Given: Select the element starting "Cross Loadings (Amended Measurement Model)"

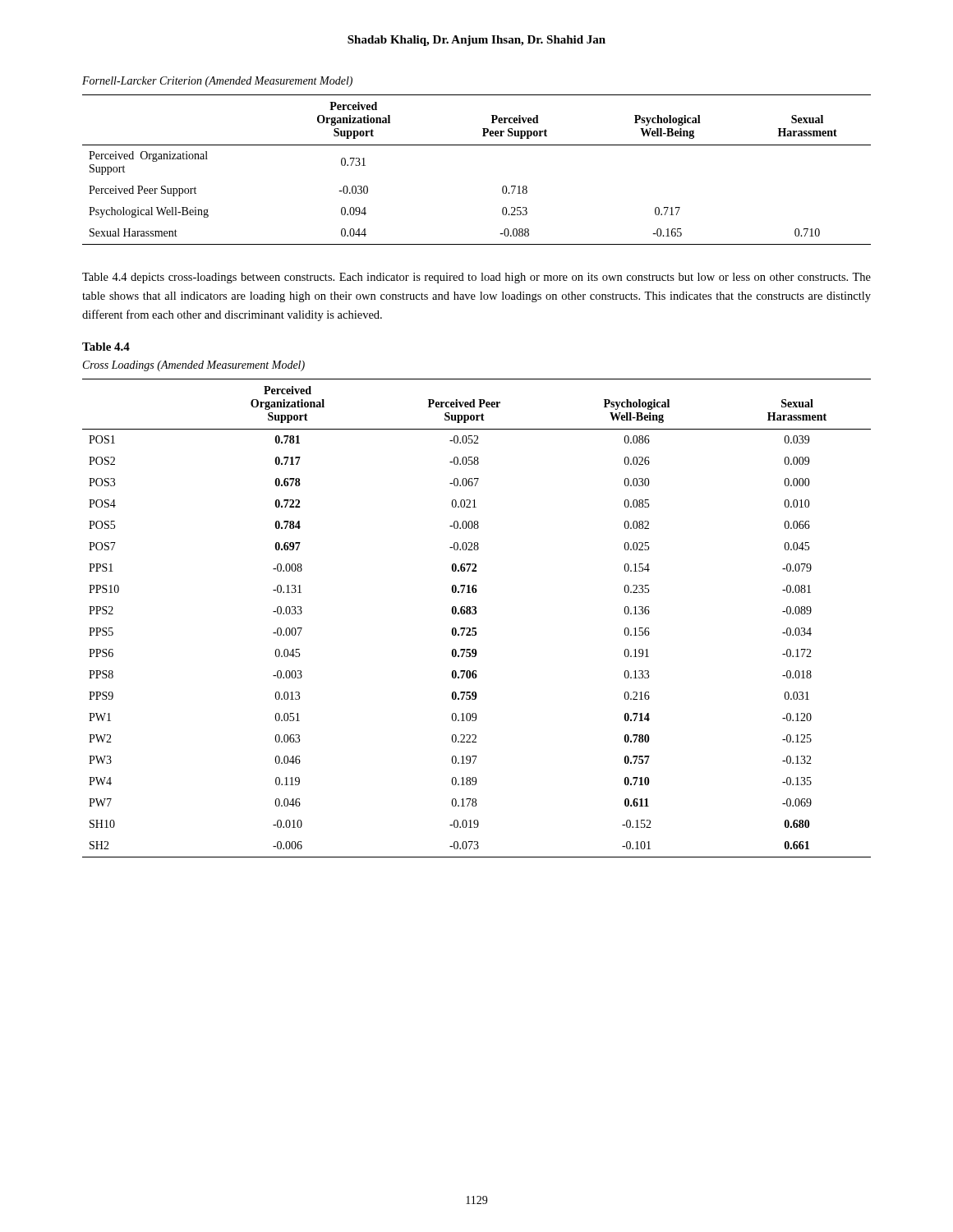Looking at the screenshot, I should pyautogui.click(x=194, y=365).
